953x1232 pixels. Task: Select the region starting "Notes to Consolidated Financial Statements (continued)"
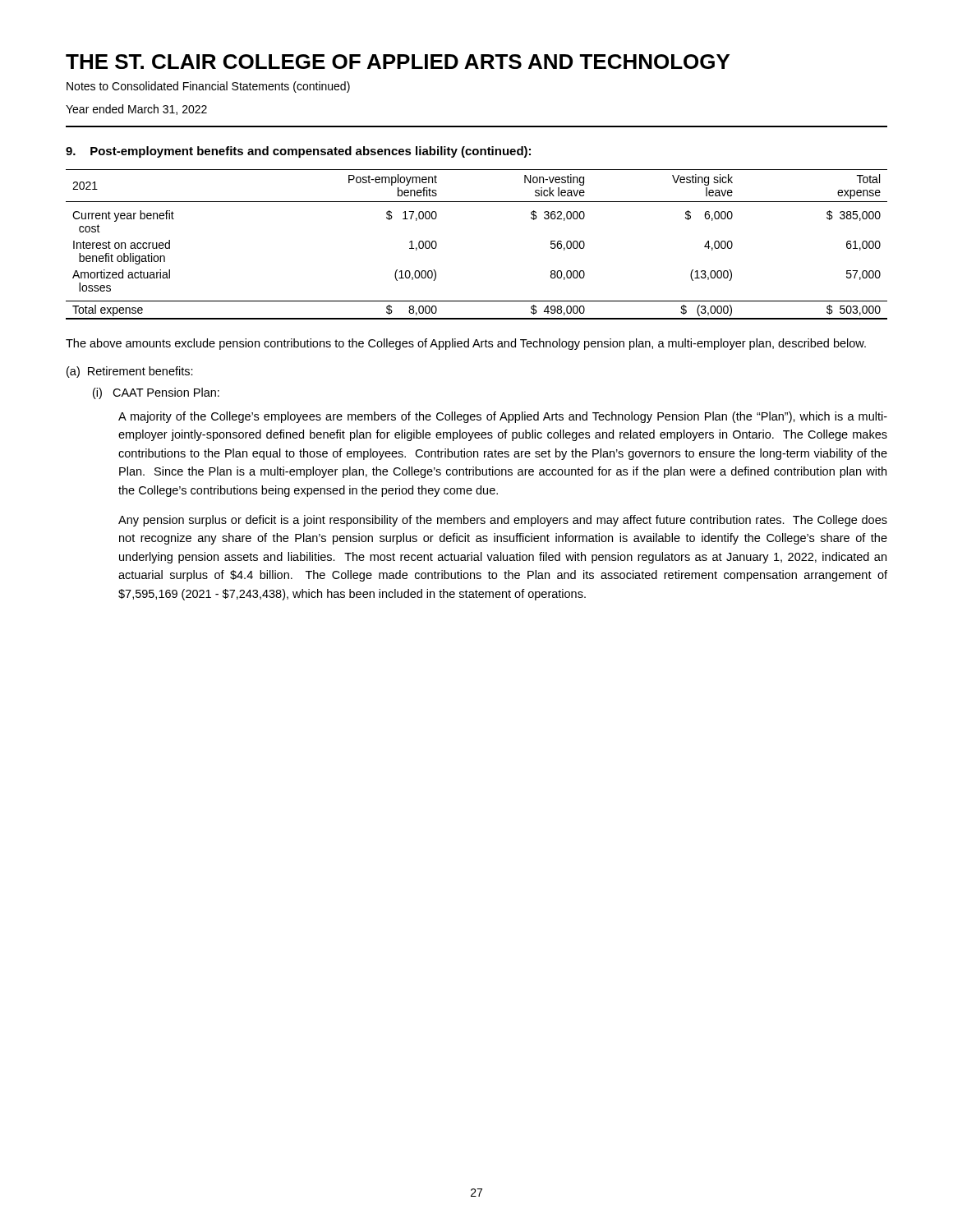[208, 86]
